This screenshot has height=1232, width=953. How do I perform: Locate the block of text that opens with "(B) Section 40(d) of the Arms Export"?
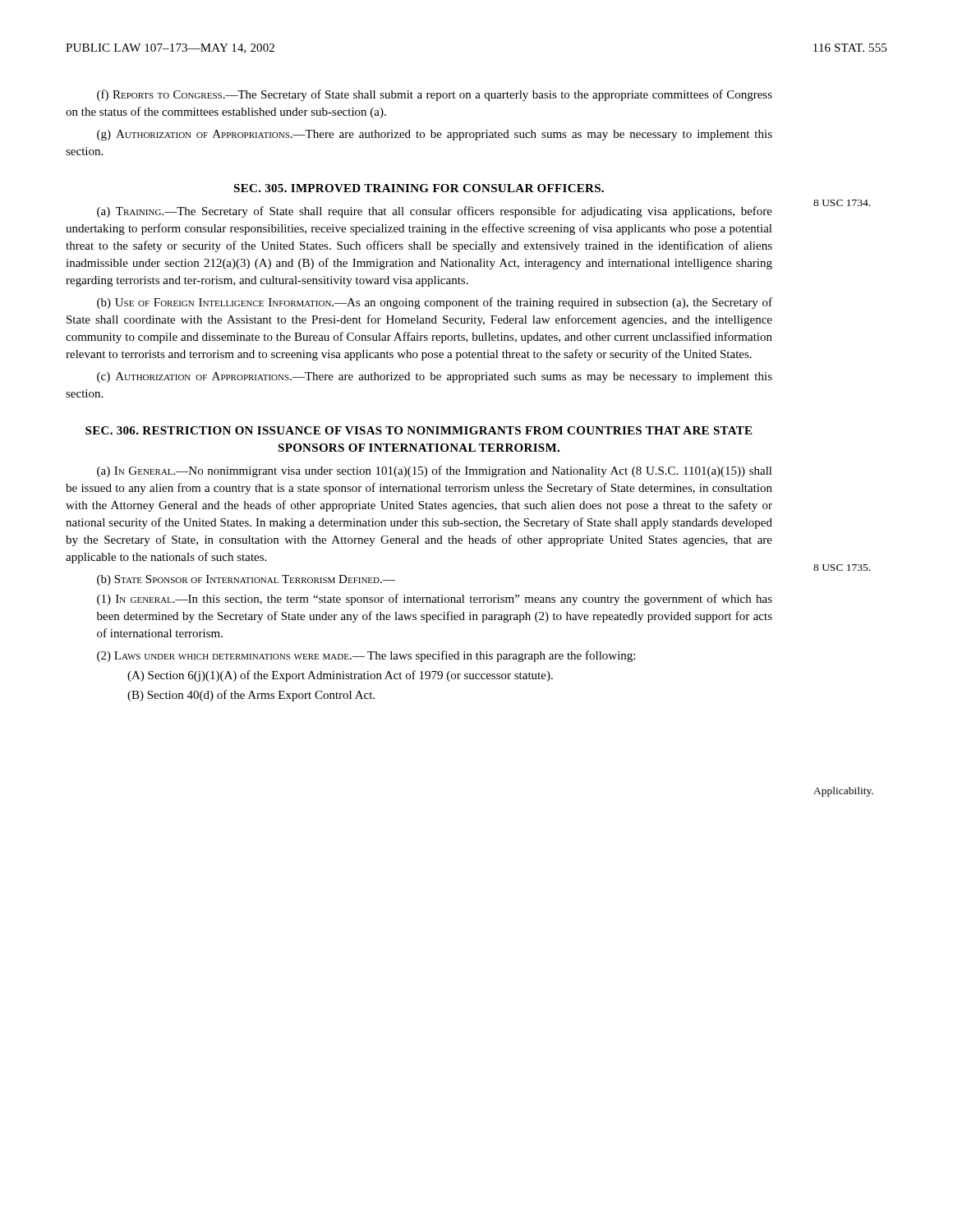coord(251,696)
